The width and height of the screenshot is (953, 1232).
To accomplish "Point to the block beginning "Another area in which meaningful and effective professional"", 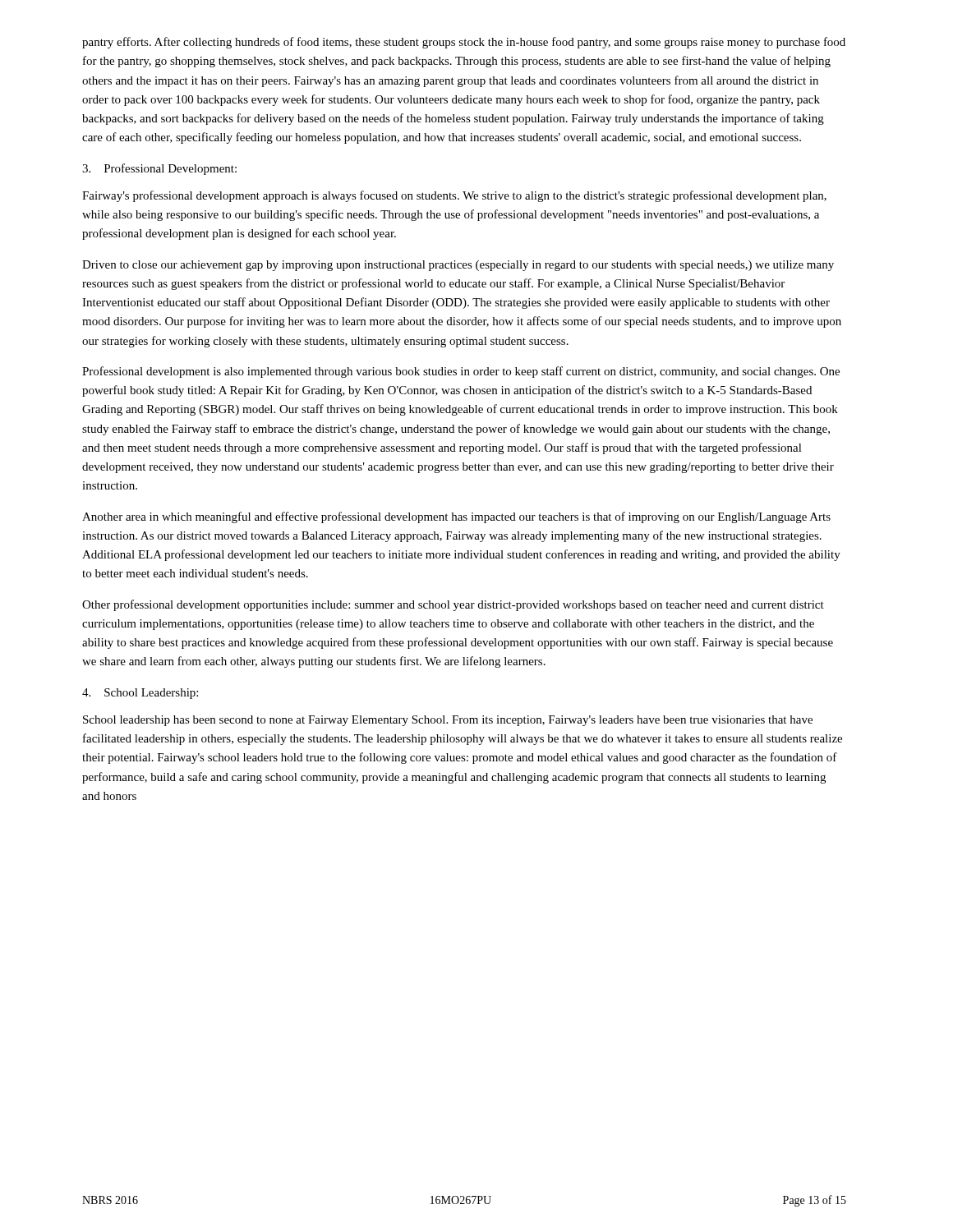I will tap(461, 545).
